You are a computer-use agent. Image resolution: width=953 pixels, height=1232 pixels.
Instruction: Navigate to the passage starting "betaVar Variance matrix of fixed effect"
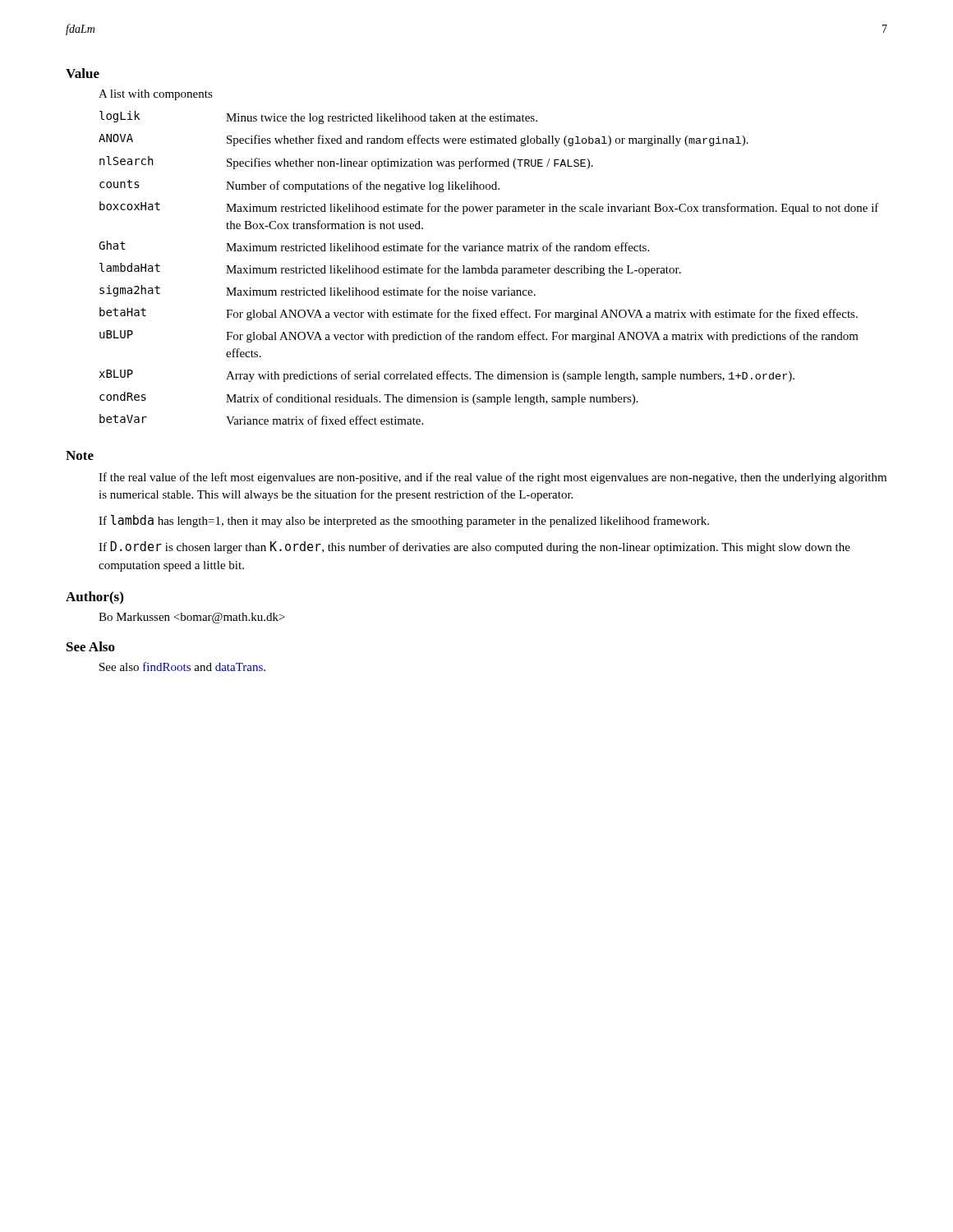coord(261,419)
